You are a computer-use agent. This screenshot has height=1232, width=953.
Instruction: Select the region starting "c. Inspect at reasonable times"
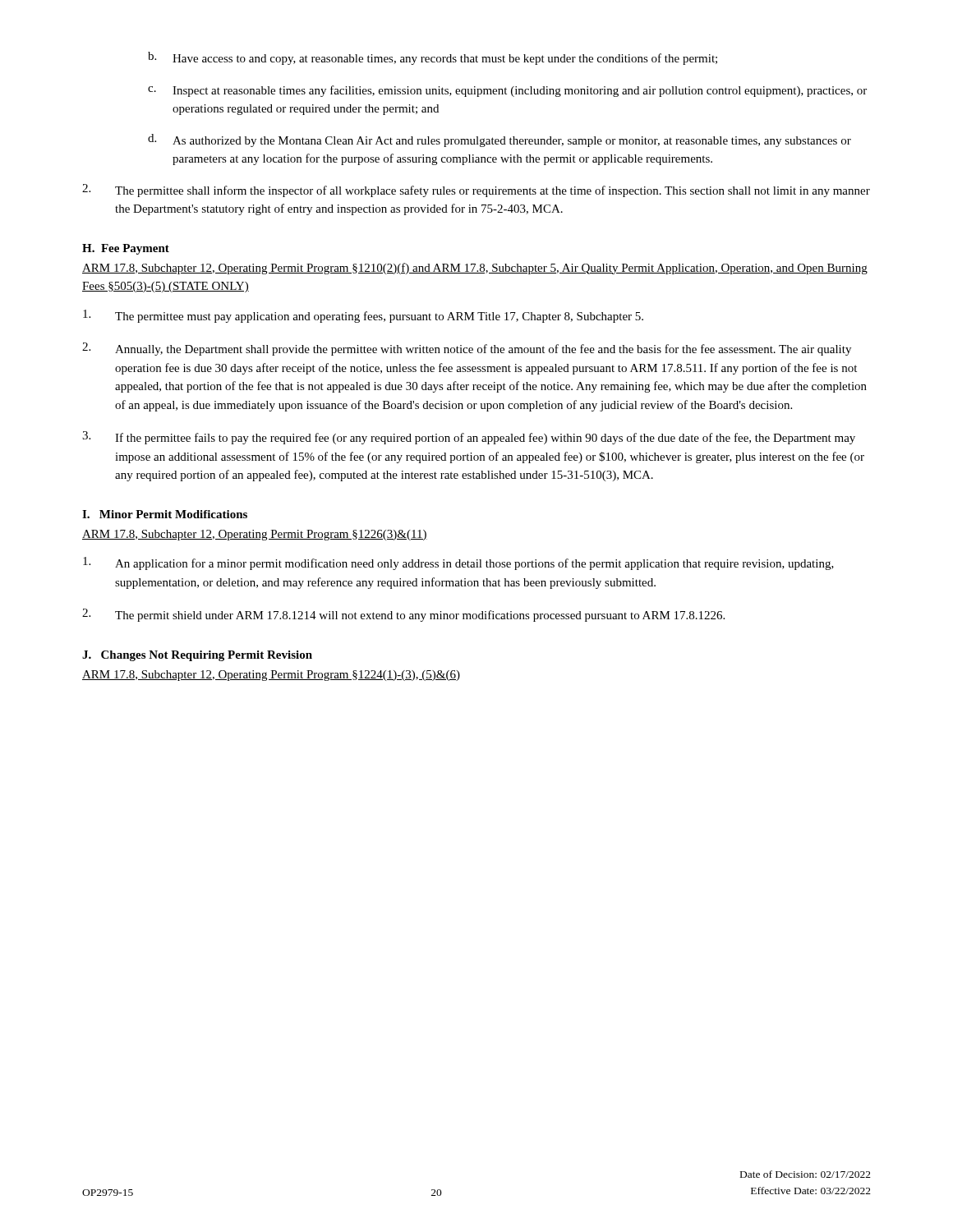point(509,99)
